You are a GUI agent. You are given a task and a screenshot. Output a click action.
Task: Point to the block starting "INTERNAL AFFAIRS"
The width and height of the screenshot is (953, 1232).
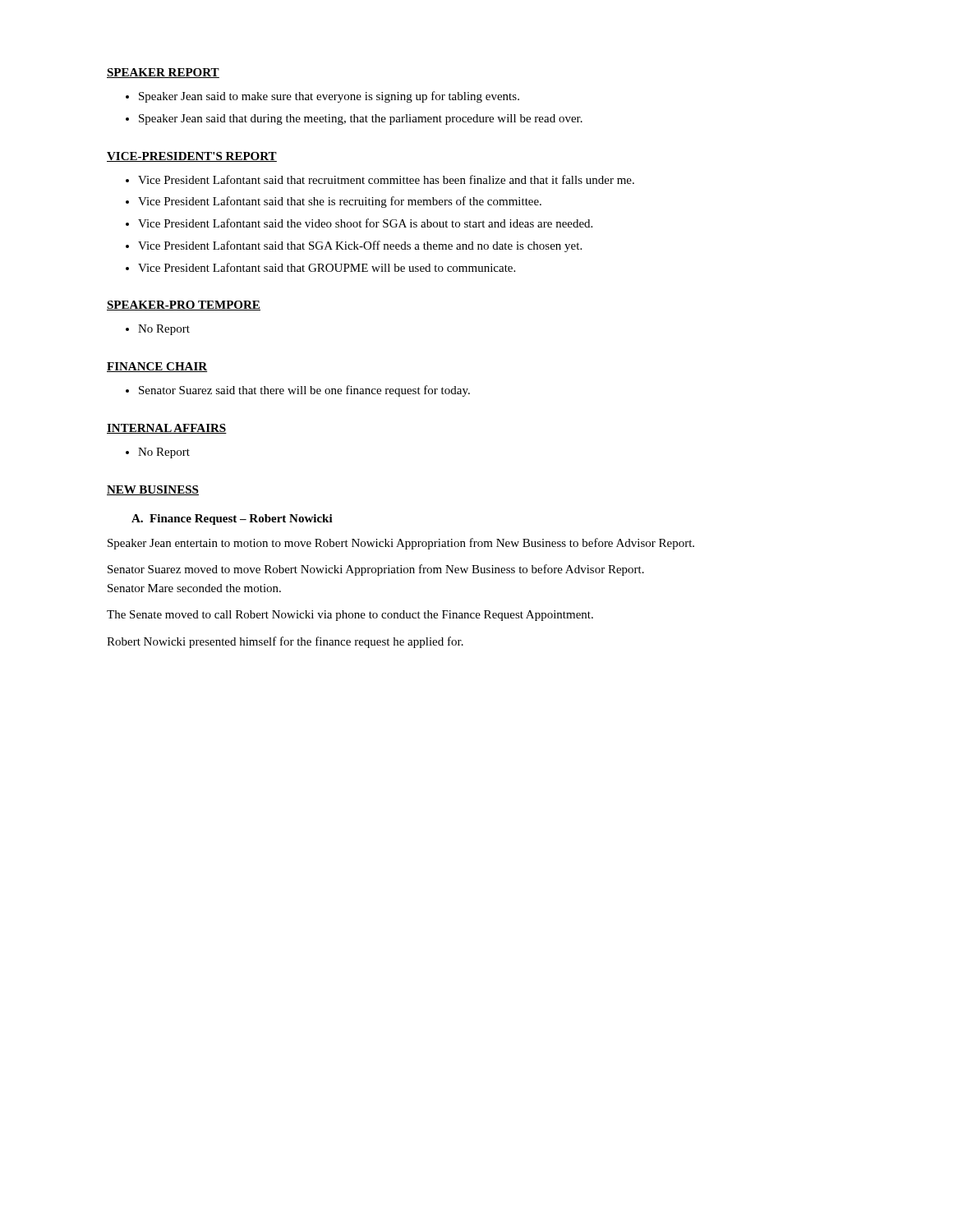tap(166, 428)
